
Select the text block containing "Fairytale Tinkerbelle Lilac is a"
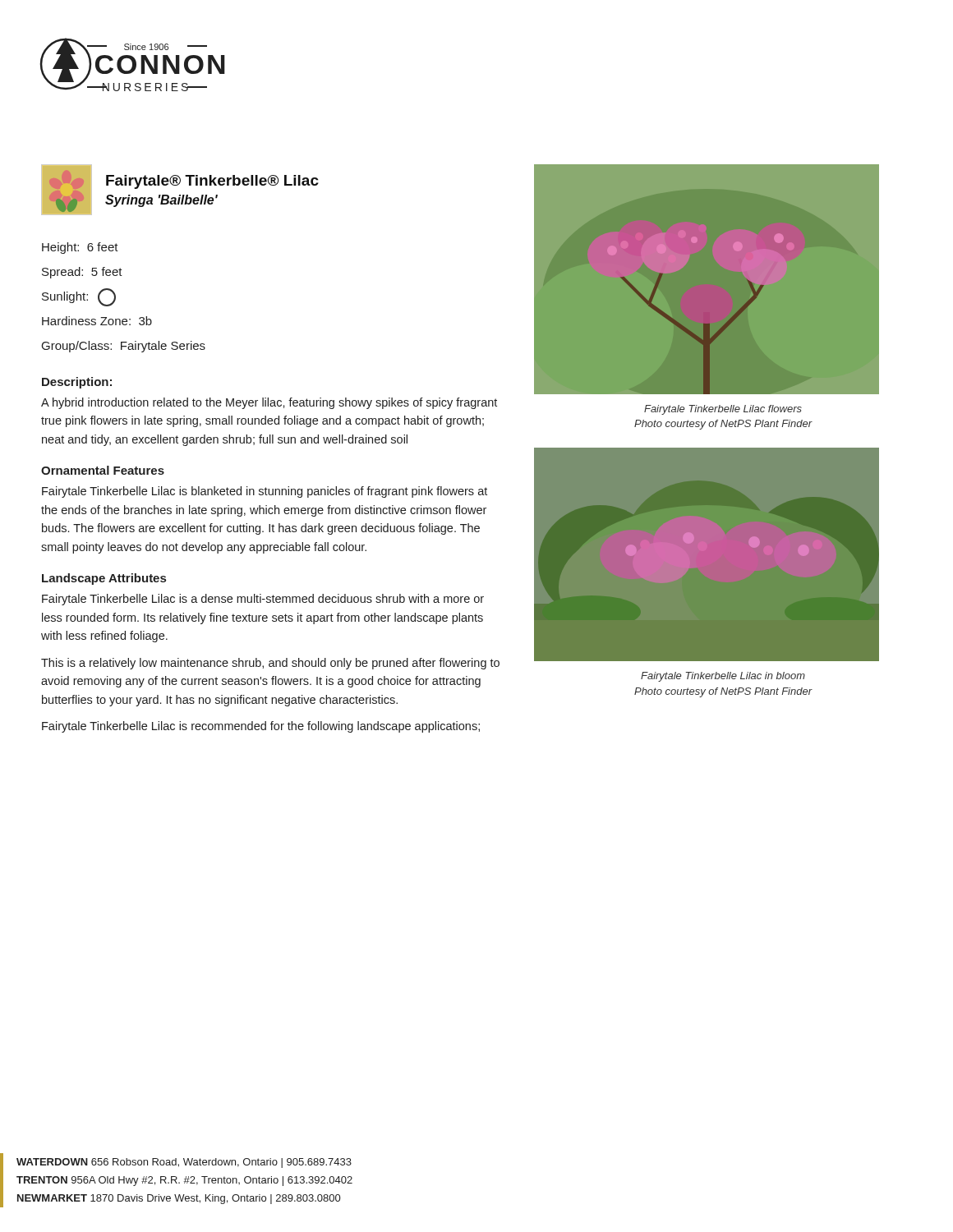tap(263, 617)
